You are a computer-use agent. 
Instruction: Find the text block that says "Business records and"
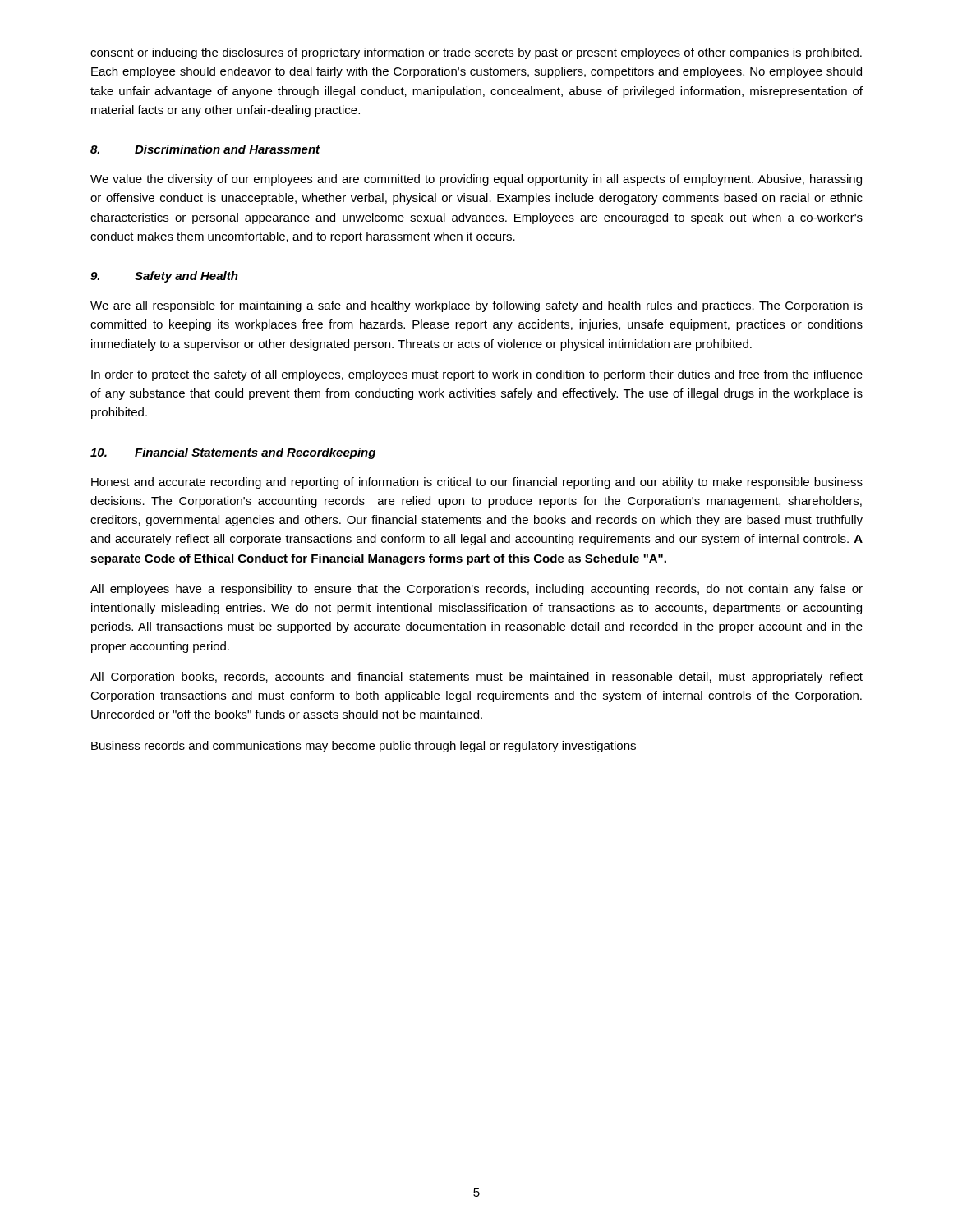[x=476, y=745]
